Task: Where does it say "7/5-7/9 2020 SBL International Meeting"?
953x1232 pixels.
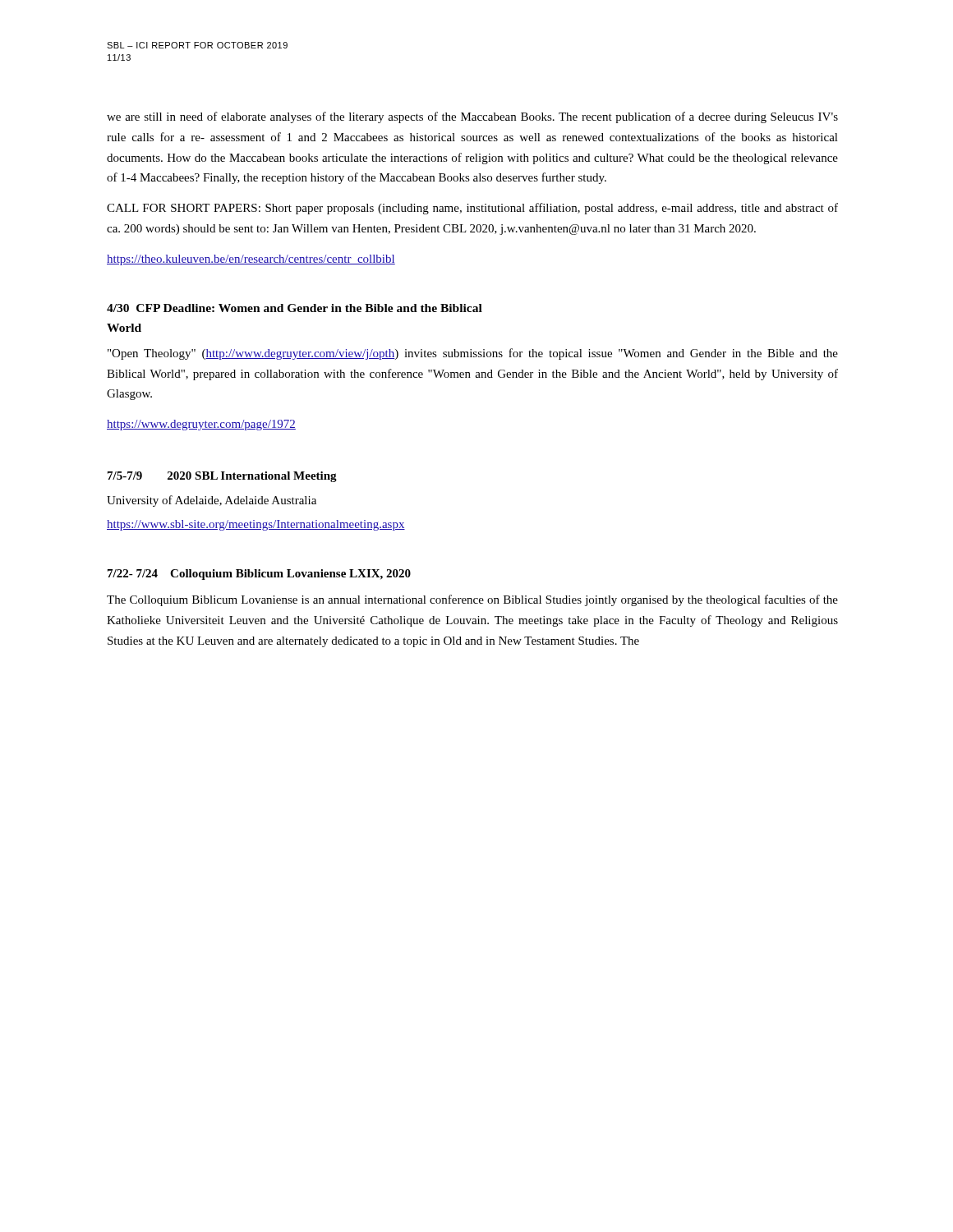Action: 222,475
